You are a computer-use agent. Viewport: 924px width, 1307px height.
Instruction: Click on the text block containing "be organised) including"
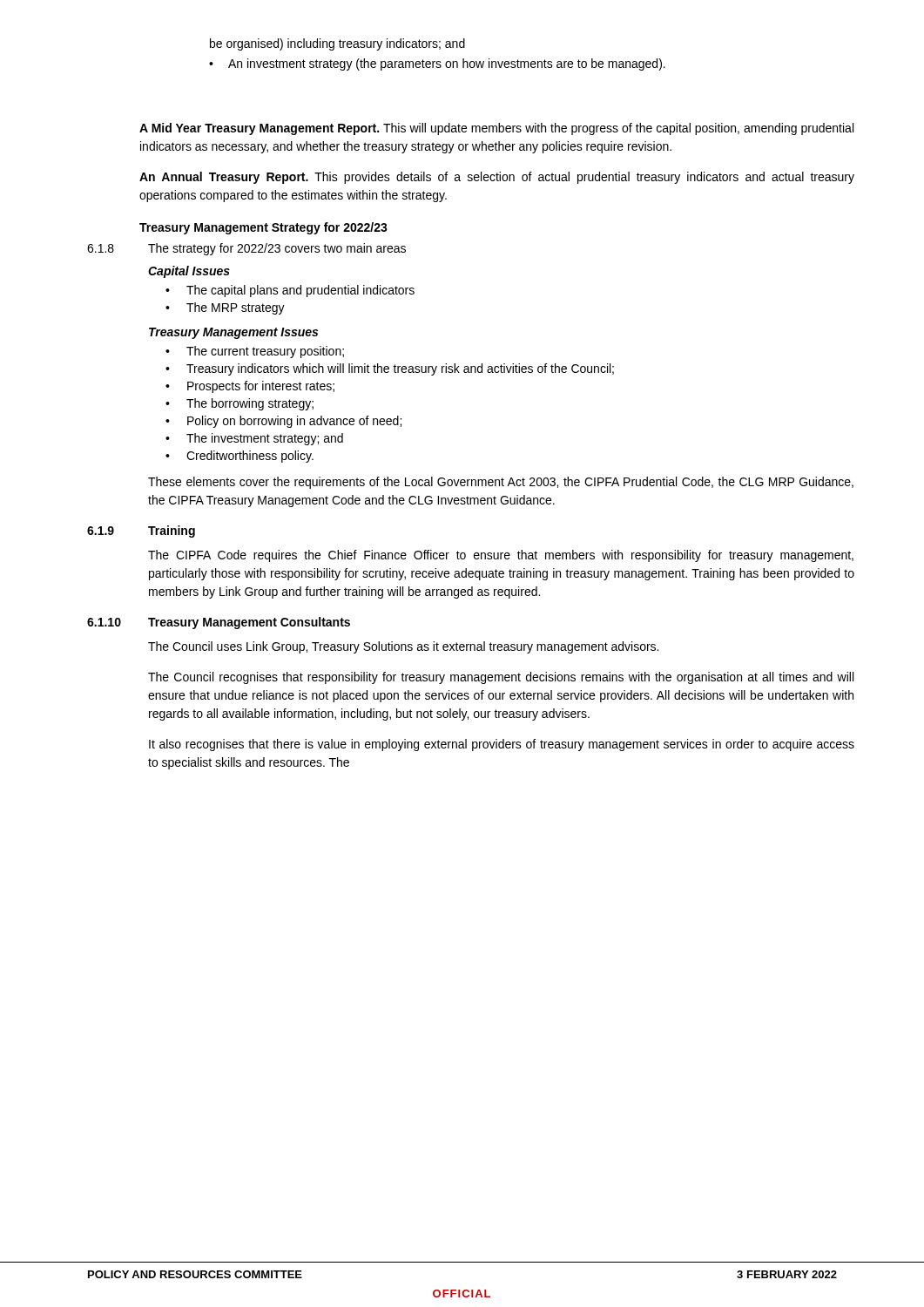(337, 44)
